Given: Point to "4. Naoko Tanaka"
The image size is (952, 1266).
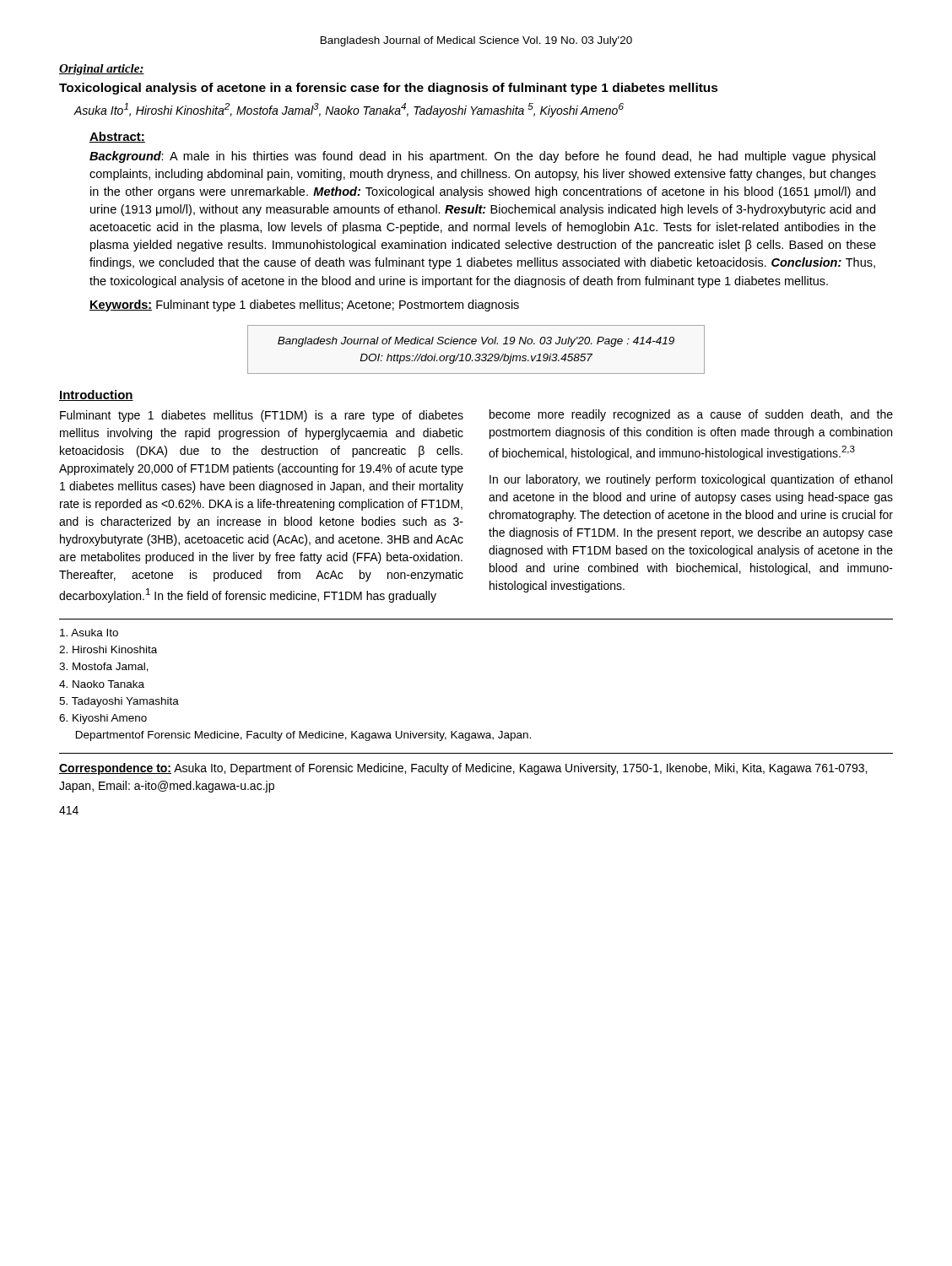Looking at the screenshot, I should [102, 684].
